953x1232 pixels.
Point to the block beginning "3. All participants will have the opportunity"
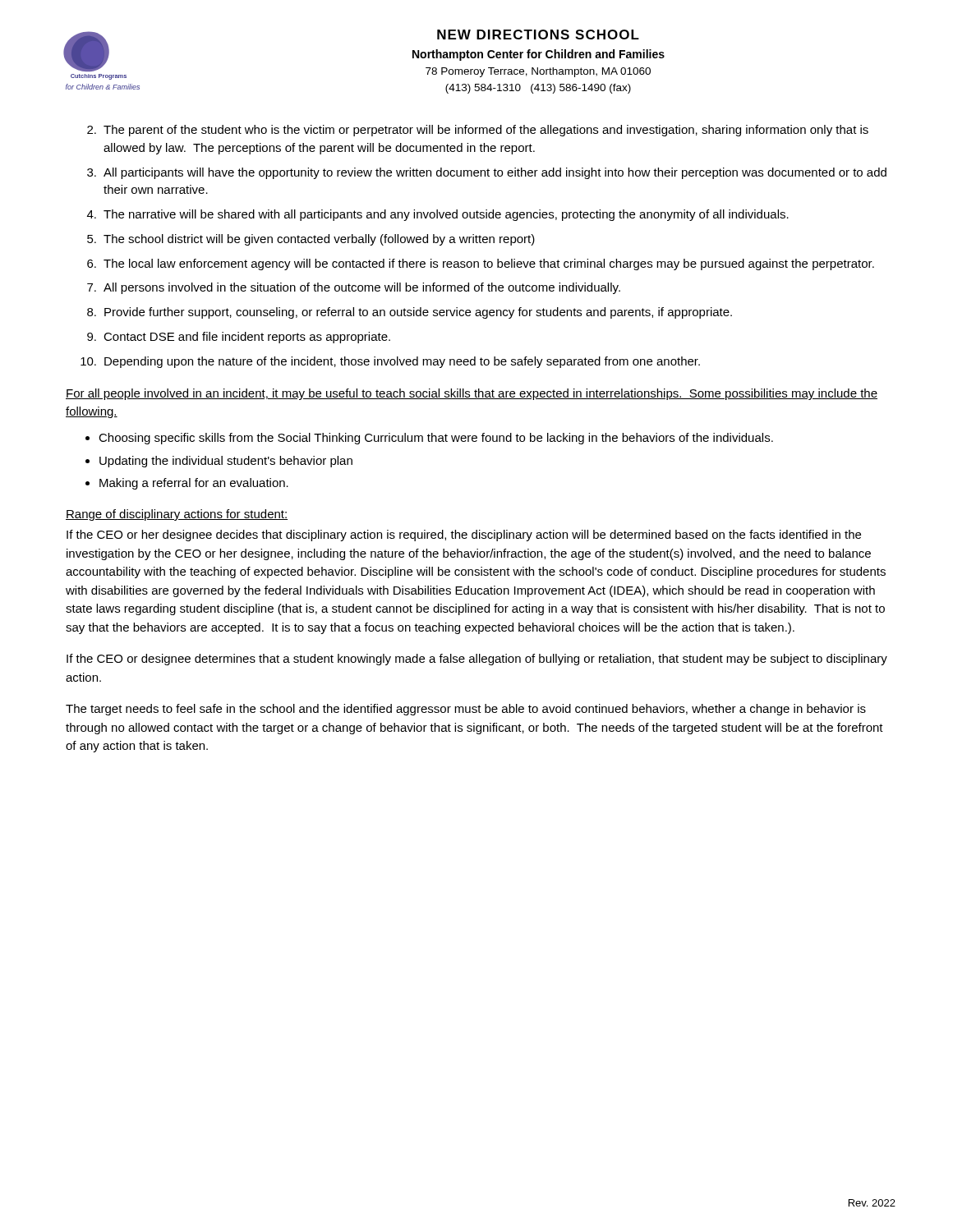point(476,181)
